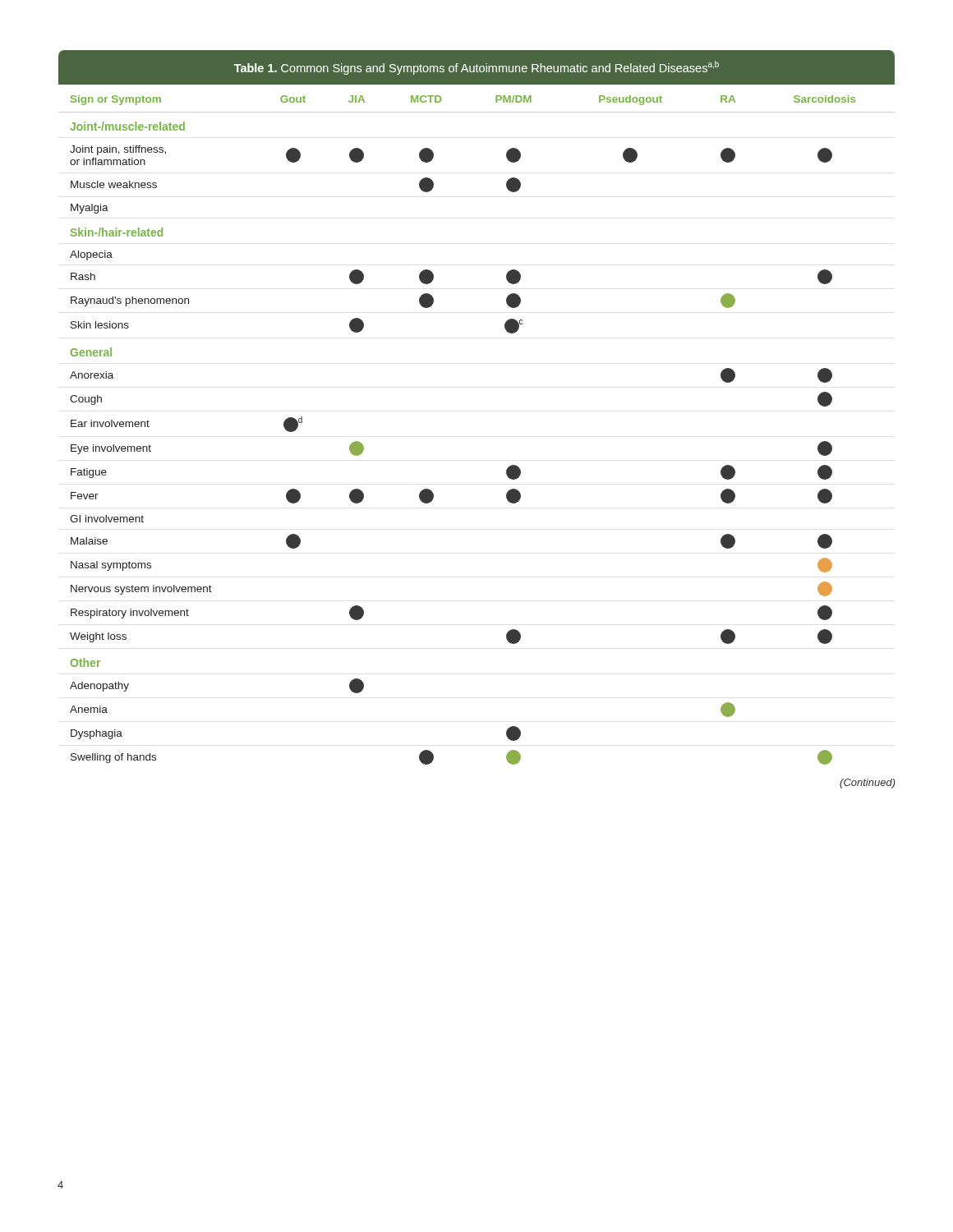953x1232 pixels.
Task: Locate the table with the text "Swelling of hands"
Action: coord(476,419)
